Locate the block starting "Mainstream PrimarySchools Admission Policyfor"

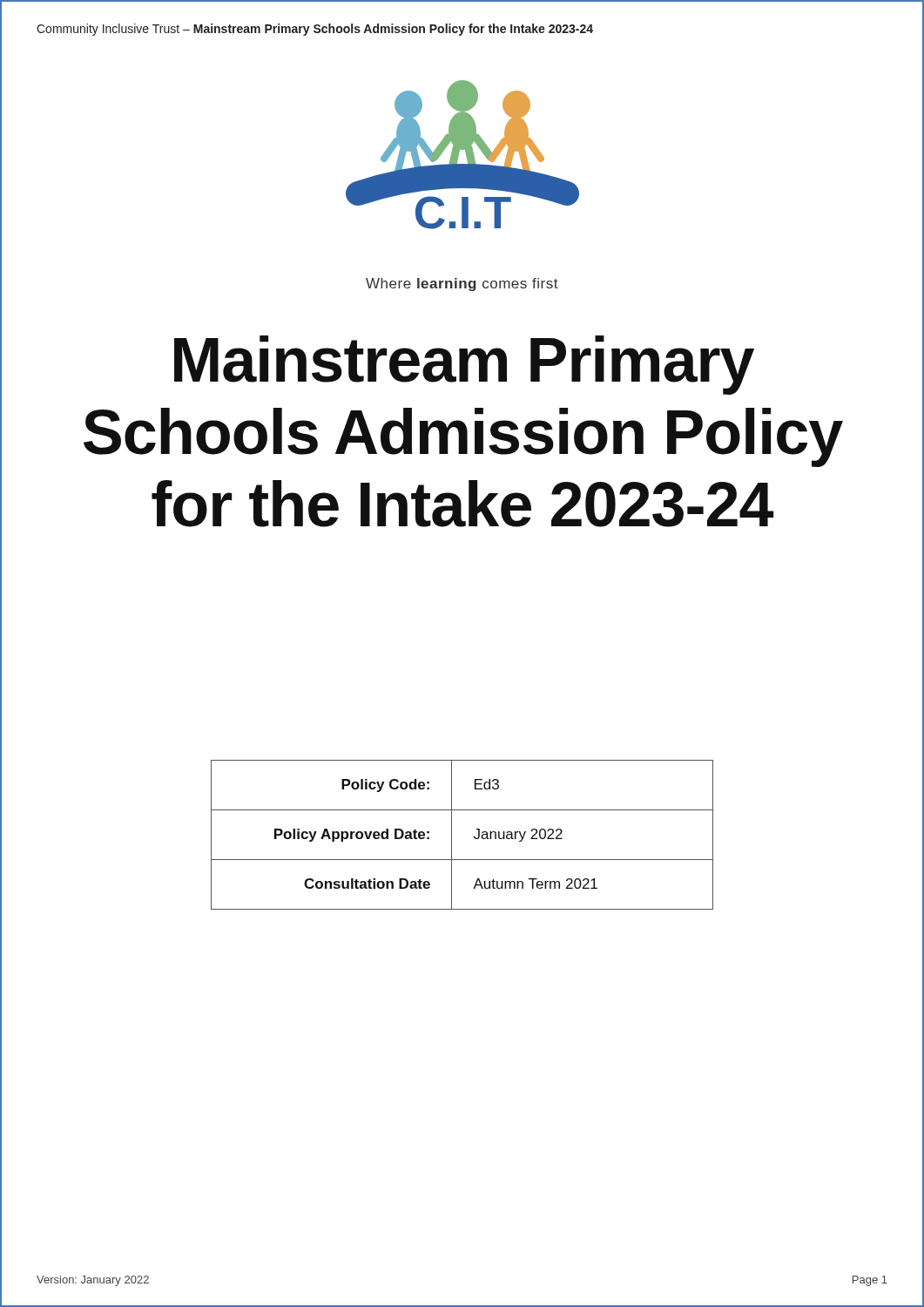[462, 432]
